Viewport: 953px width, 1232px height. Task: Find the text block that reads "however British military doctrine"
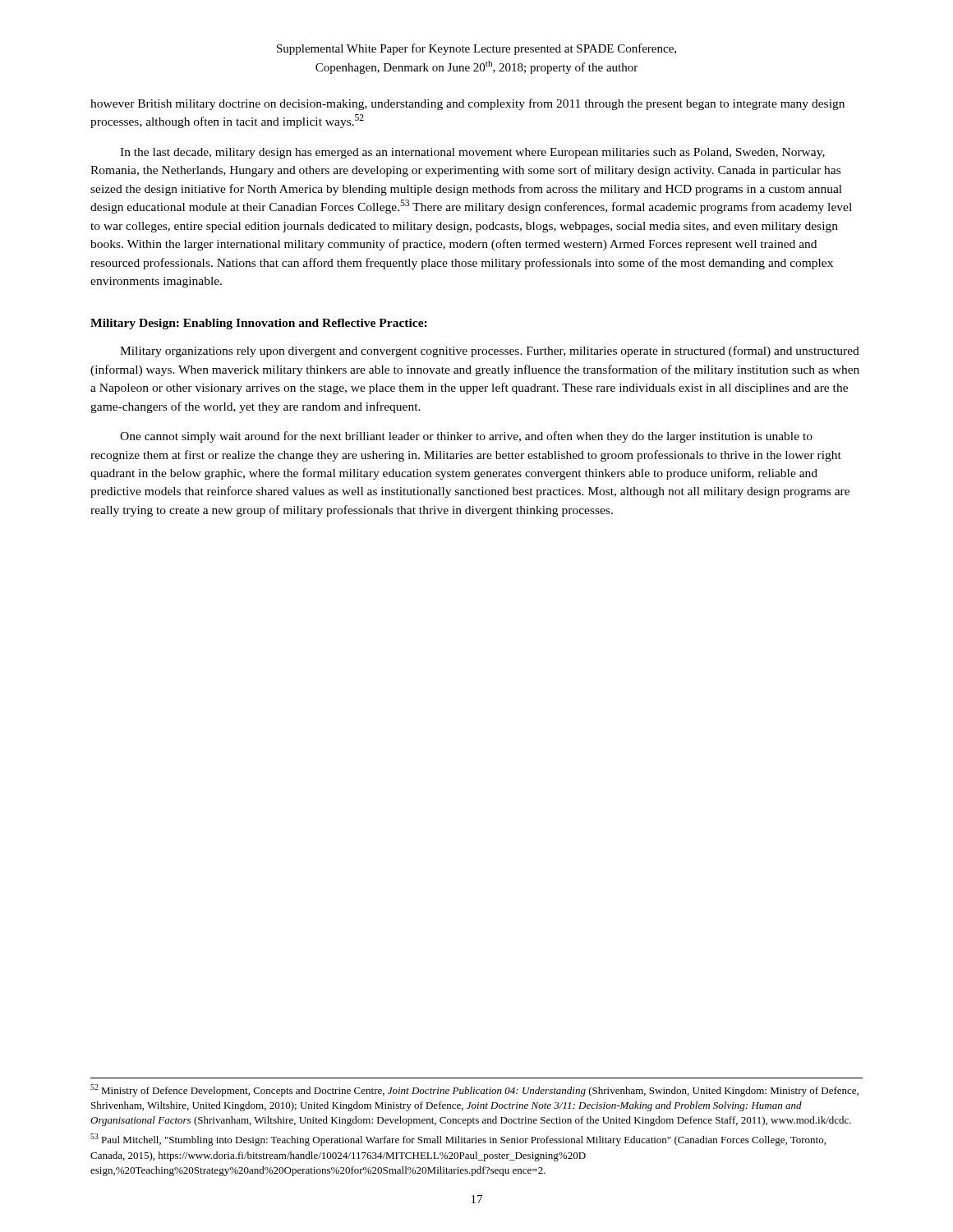coord(468,112)
